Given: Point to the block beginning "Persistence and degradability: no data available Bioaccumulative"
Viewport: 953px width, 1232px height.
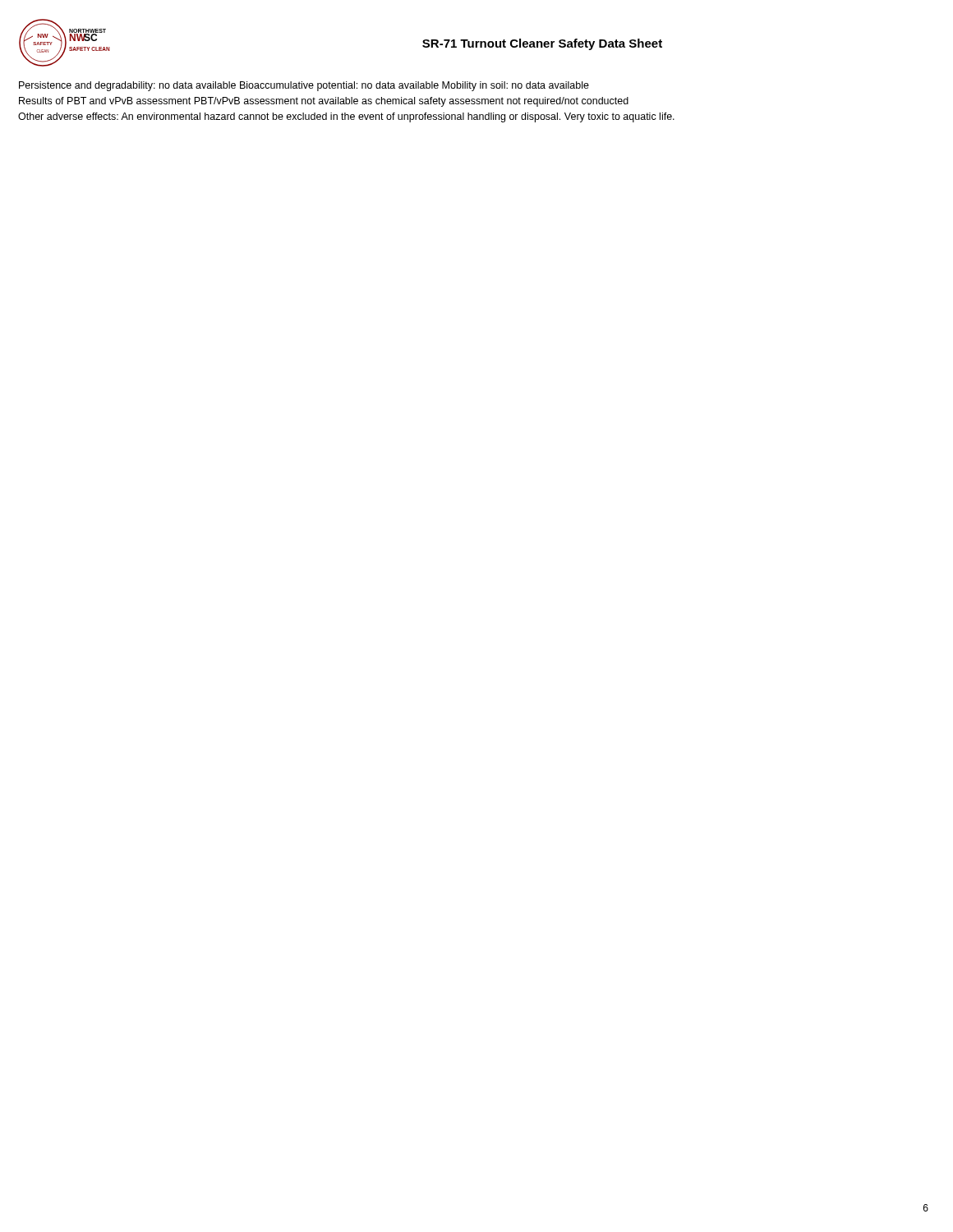Looking at the screenshot, I should tap(347, 101).
